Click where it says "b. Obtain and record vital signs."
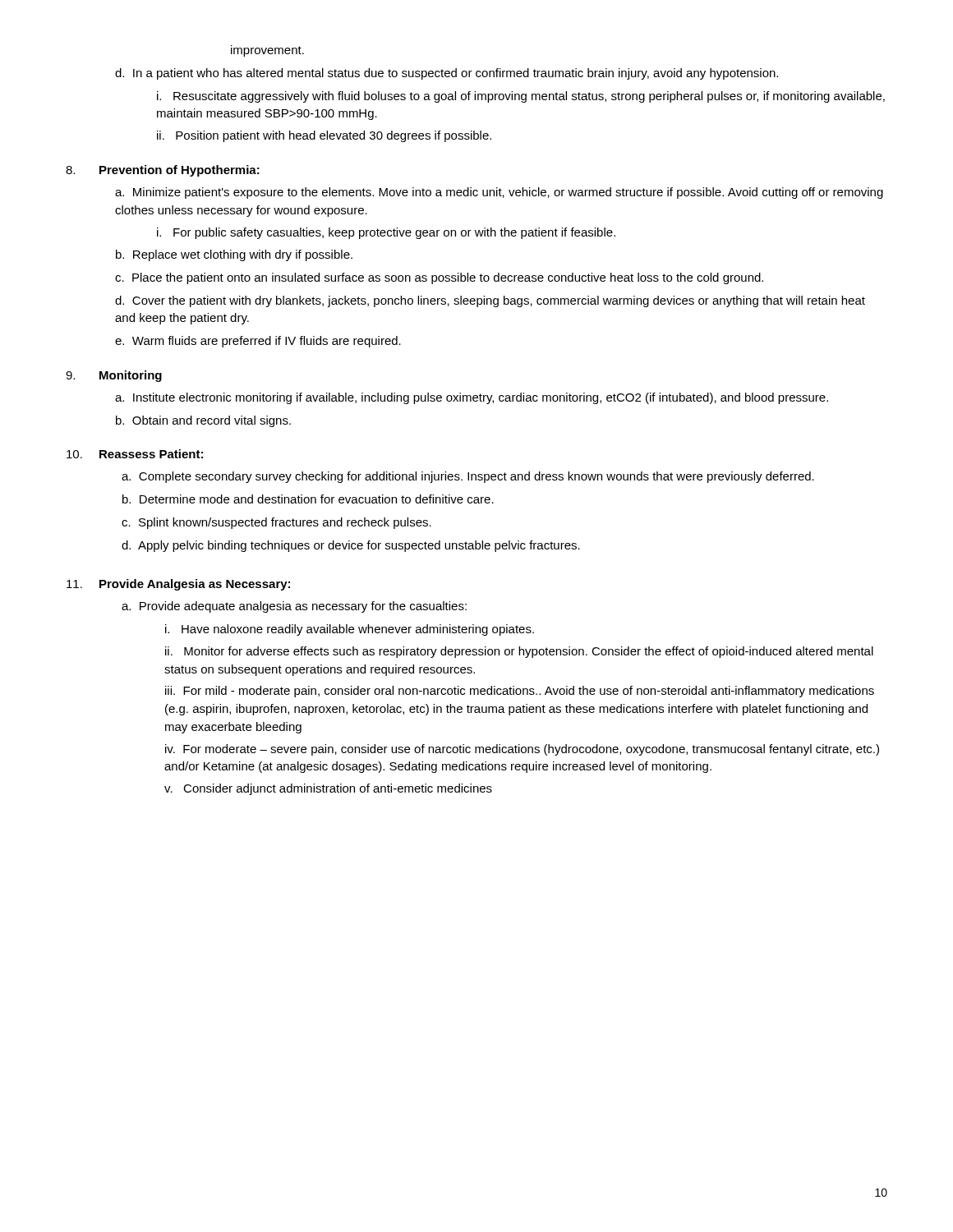953x1232 pixels. (203, 420)
